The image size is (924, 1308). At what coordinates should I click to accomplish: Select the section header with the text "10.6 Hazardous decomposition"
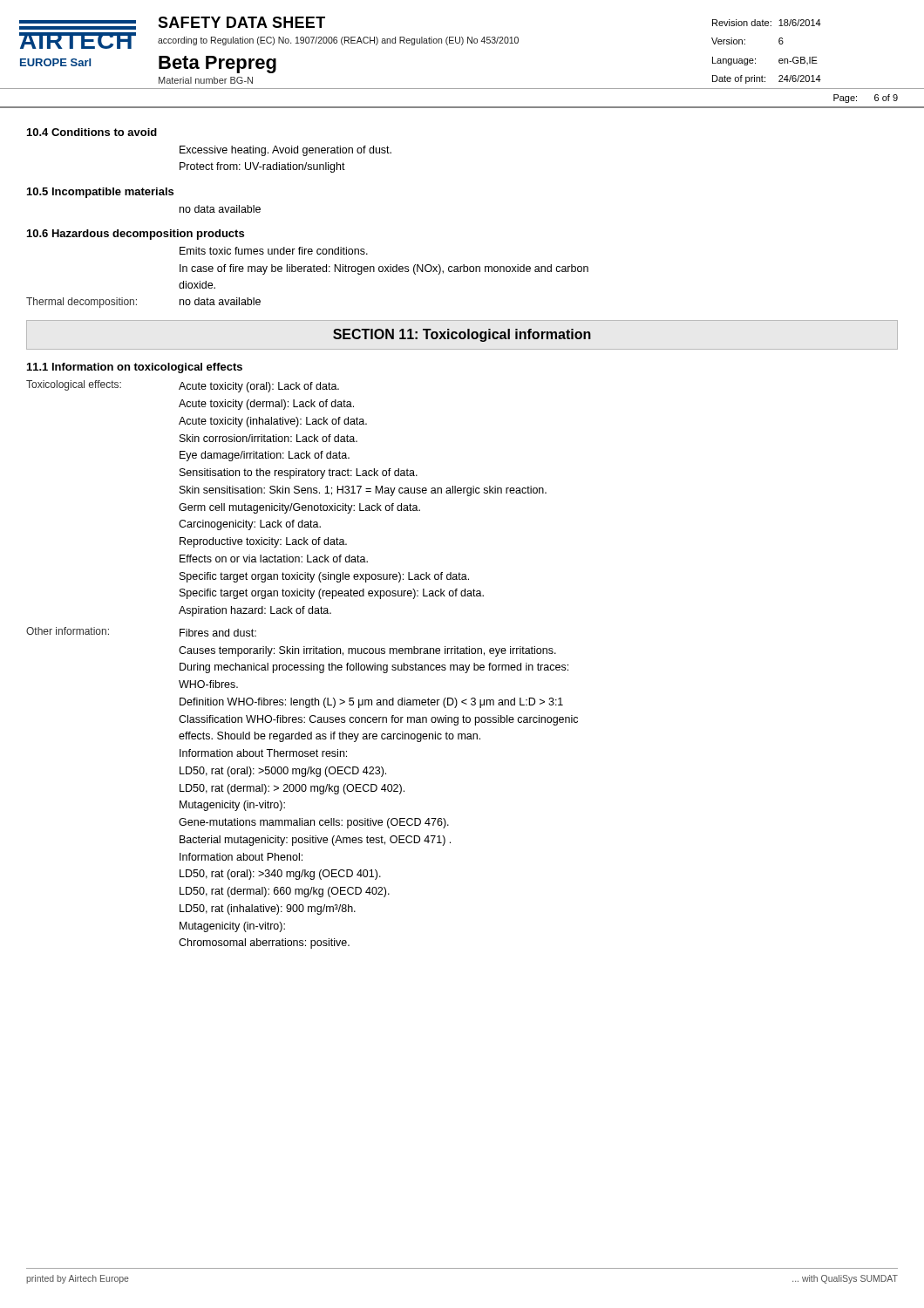(x=135, y=233)
